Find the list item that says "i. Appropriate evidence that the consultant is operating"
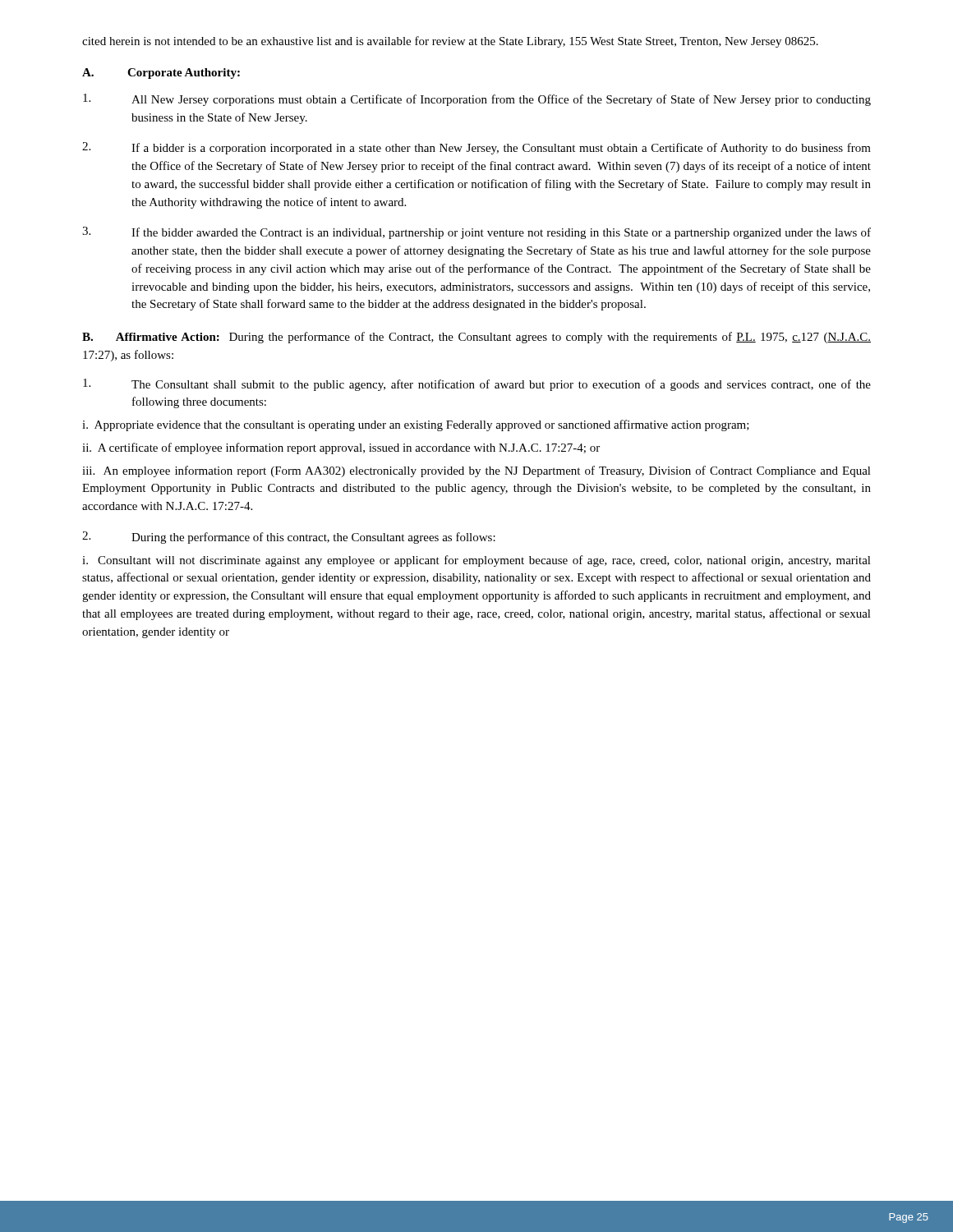953x1232 pixels. pos(416,425)
